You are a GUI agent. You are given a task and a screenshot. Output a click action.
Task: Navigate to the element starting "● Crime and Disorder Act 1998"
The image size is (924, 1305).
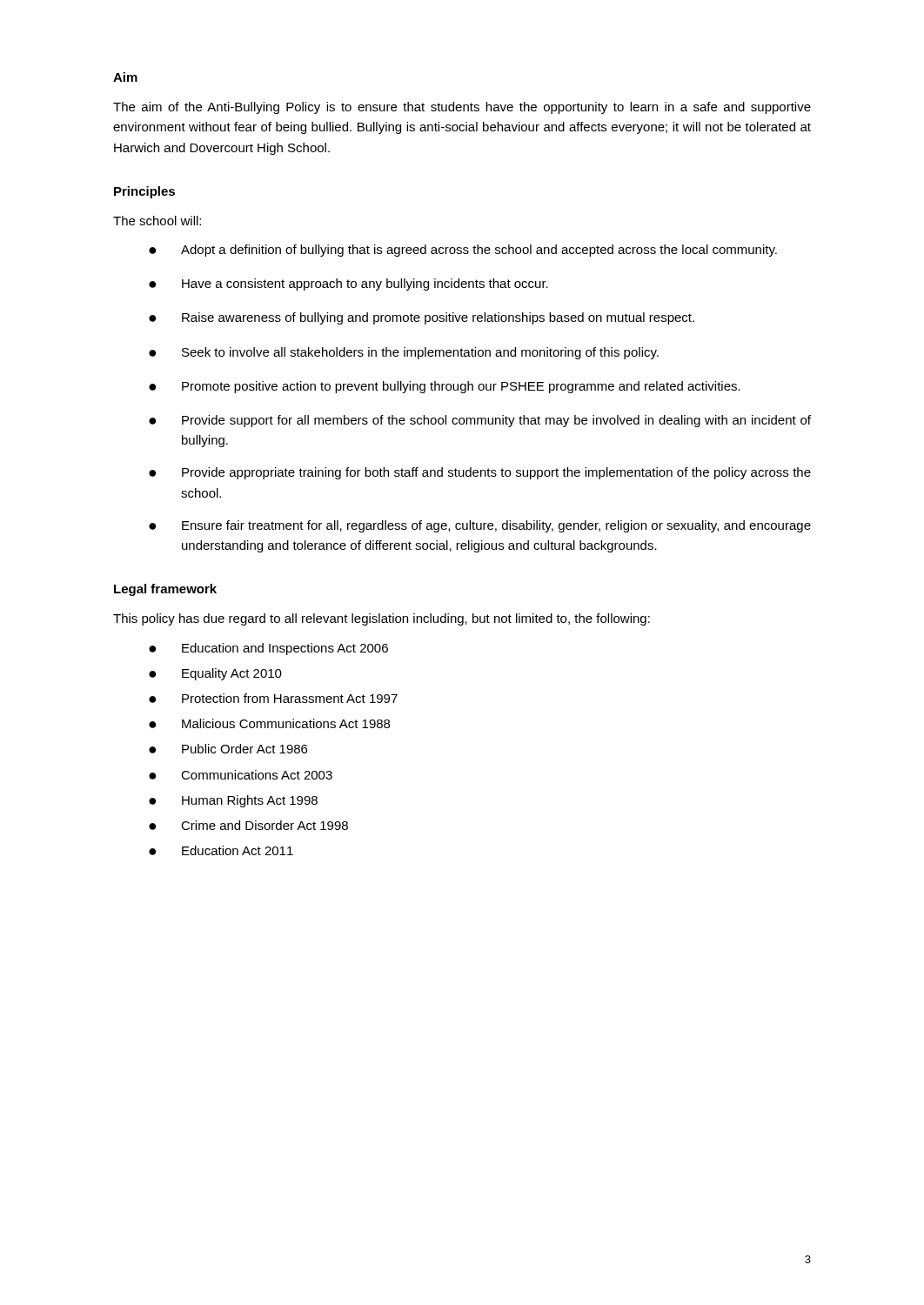point(248,825)
